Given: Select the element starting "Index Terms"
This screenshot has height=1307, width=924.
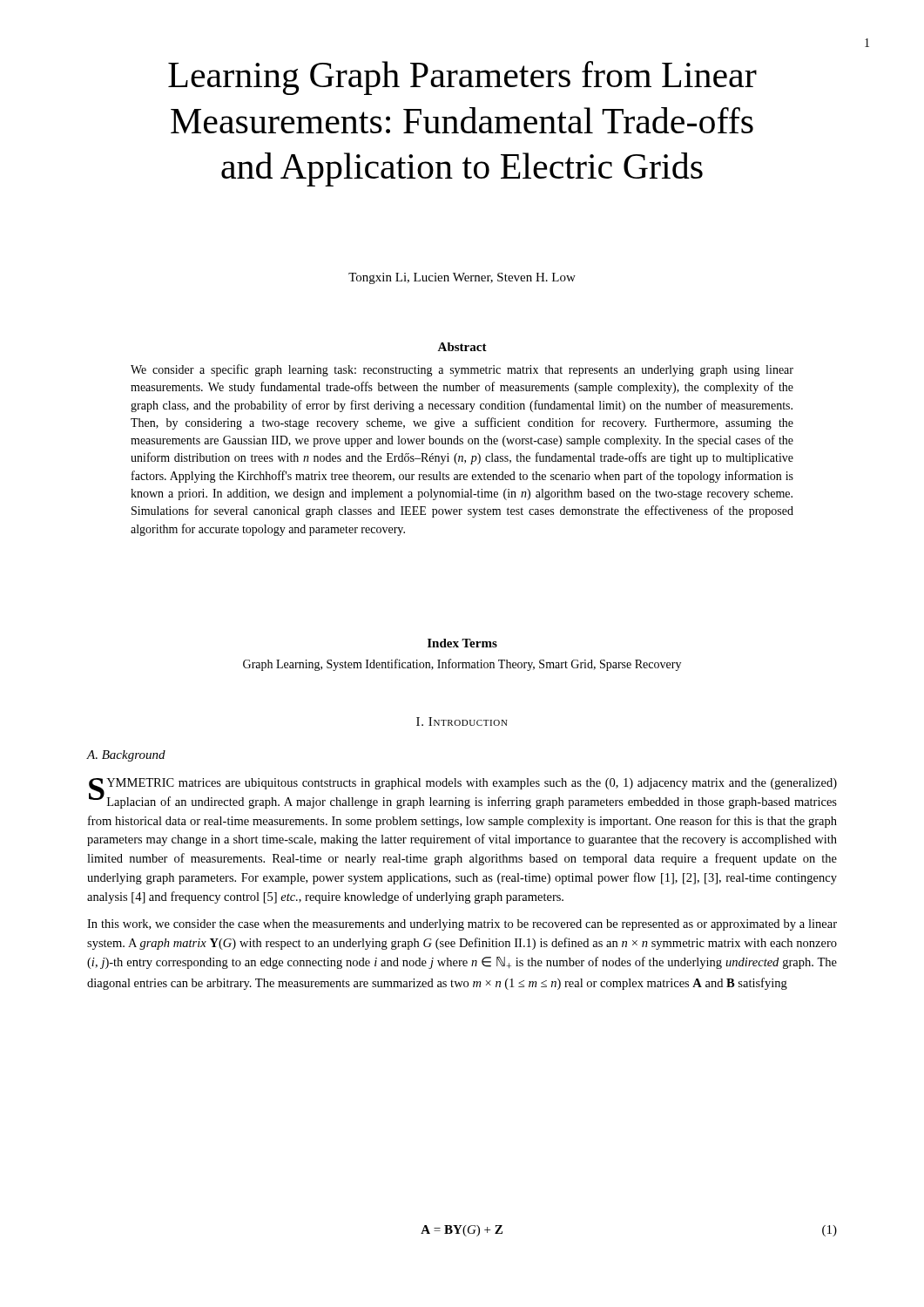Looking at the screenshot, I should pyautogui.click(x=462, y=643).
